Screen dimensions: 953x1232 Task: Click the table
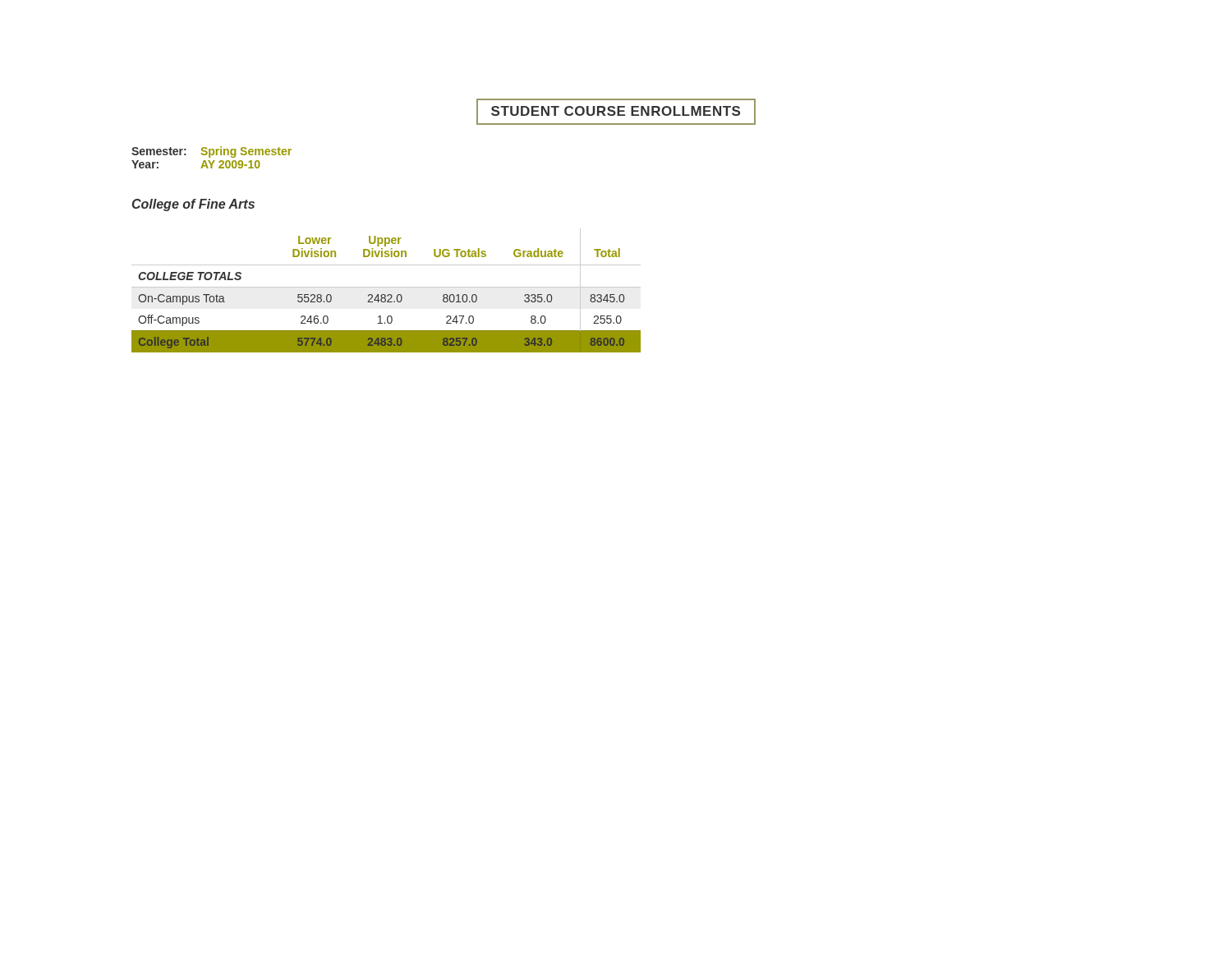click(x=616, y=290)
